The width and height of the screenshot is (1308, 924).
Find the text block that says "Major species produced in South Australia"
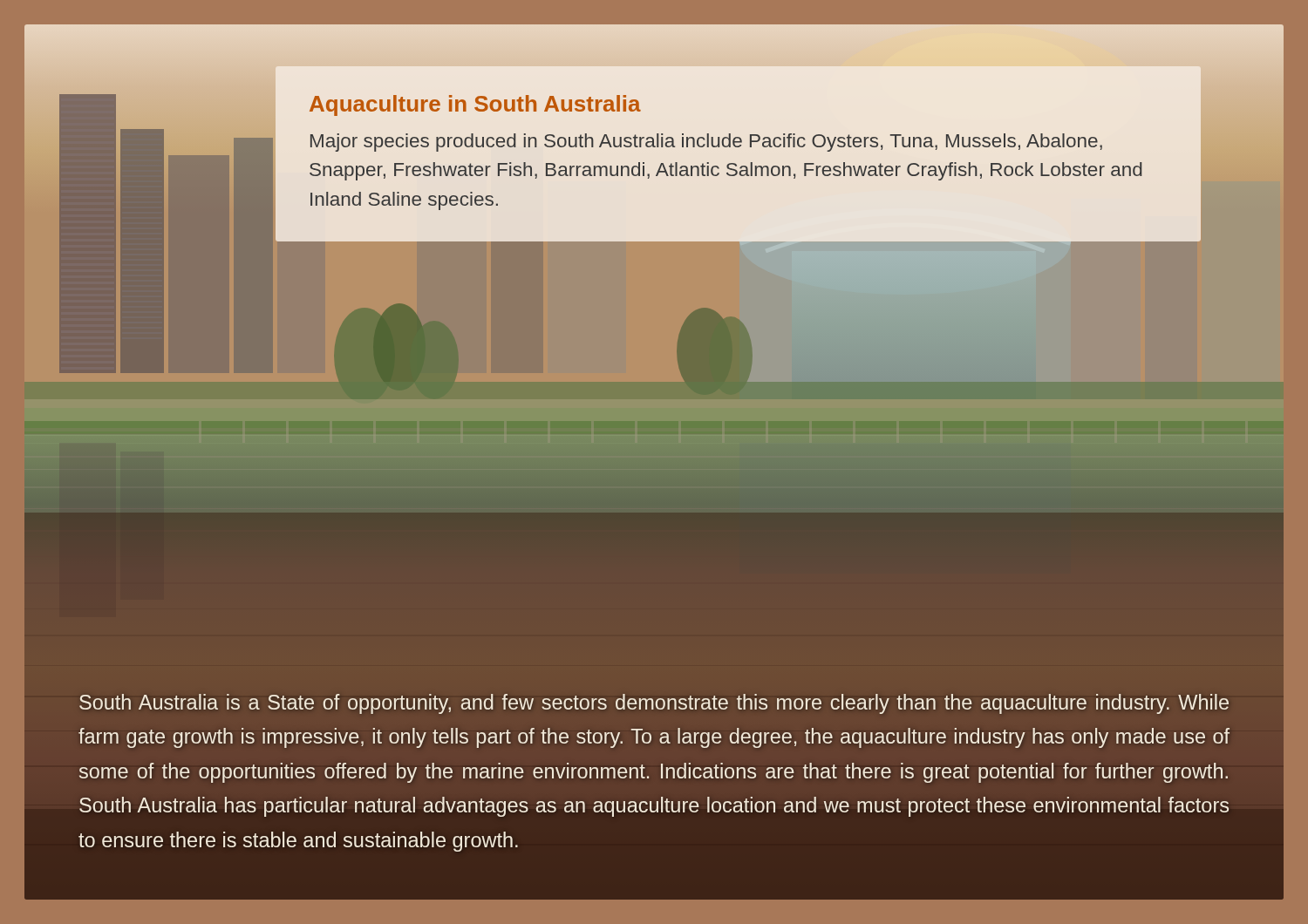[726, 170]
